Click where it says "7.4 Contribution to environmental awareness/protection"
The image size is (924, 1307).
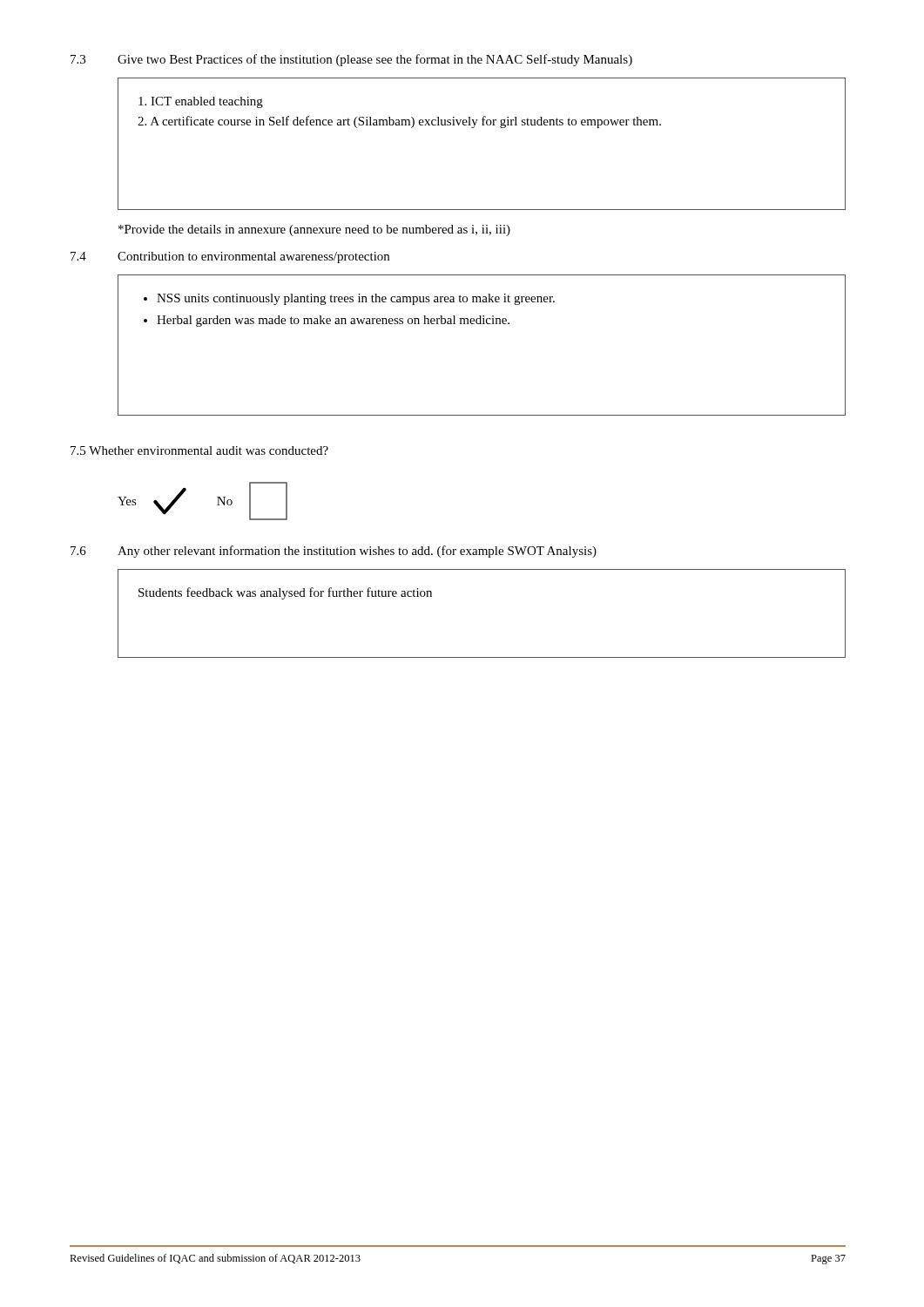click(x=230, y=257)
